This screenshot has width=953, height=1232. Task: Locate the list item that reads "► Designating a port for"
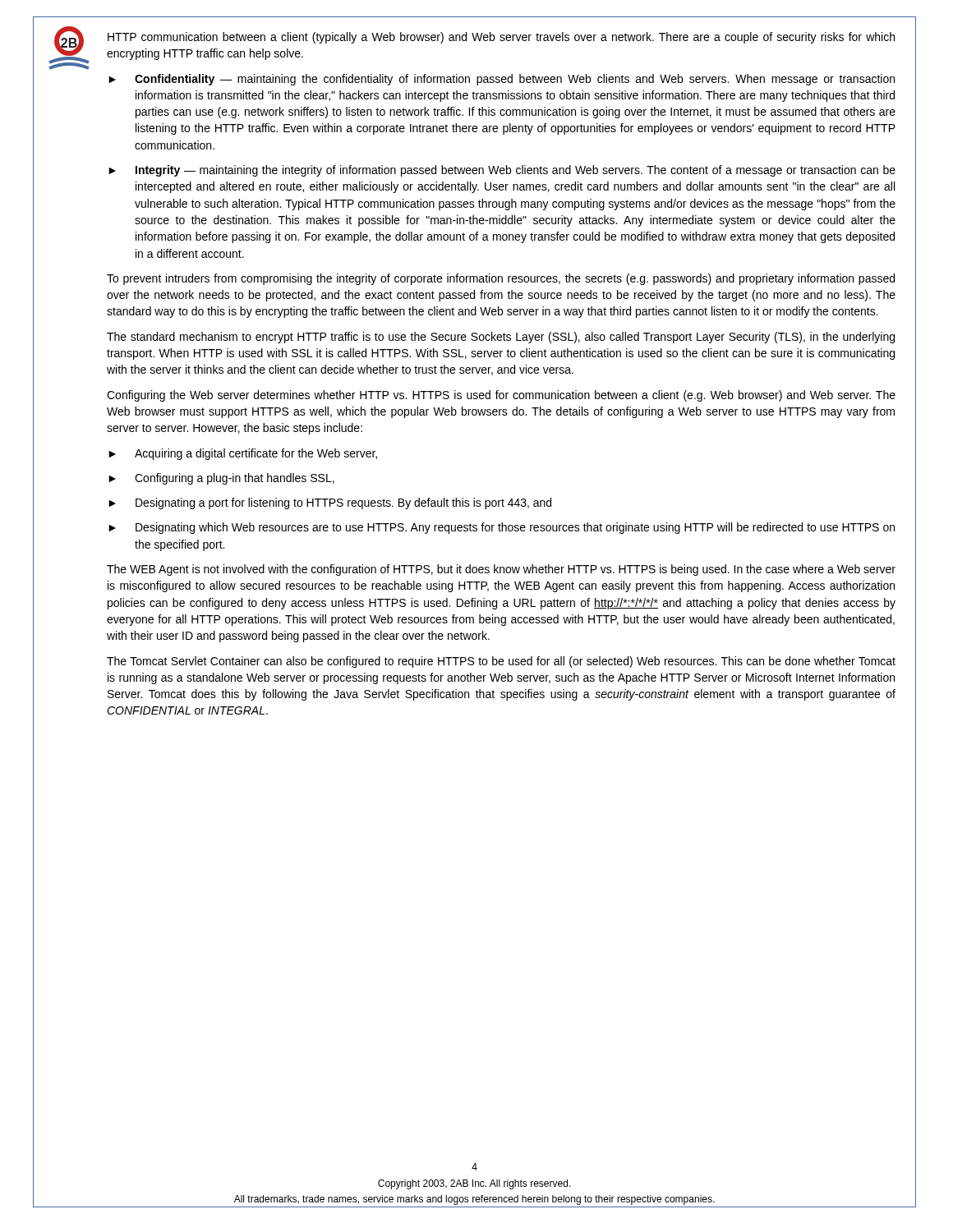point(501,503)
